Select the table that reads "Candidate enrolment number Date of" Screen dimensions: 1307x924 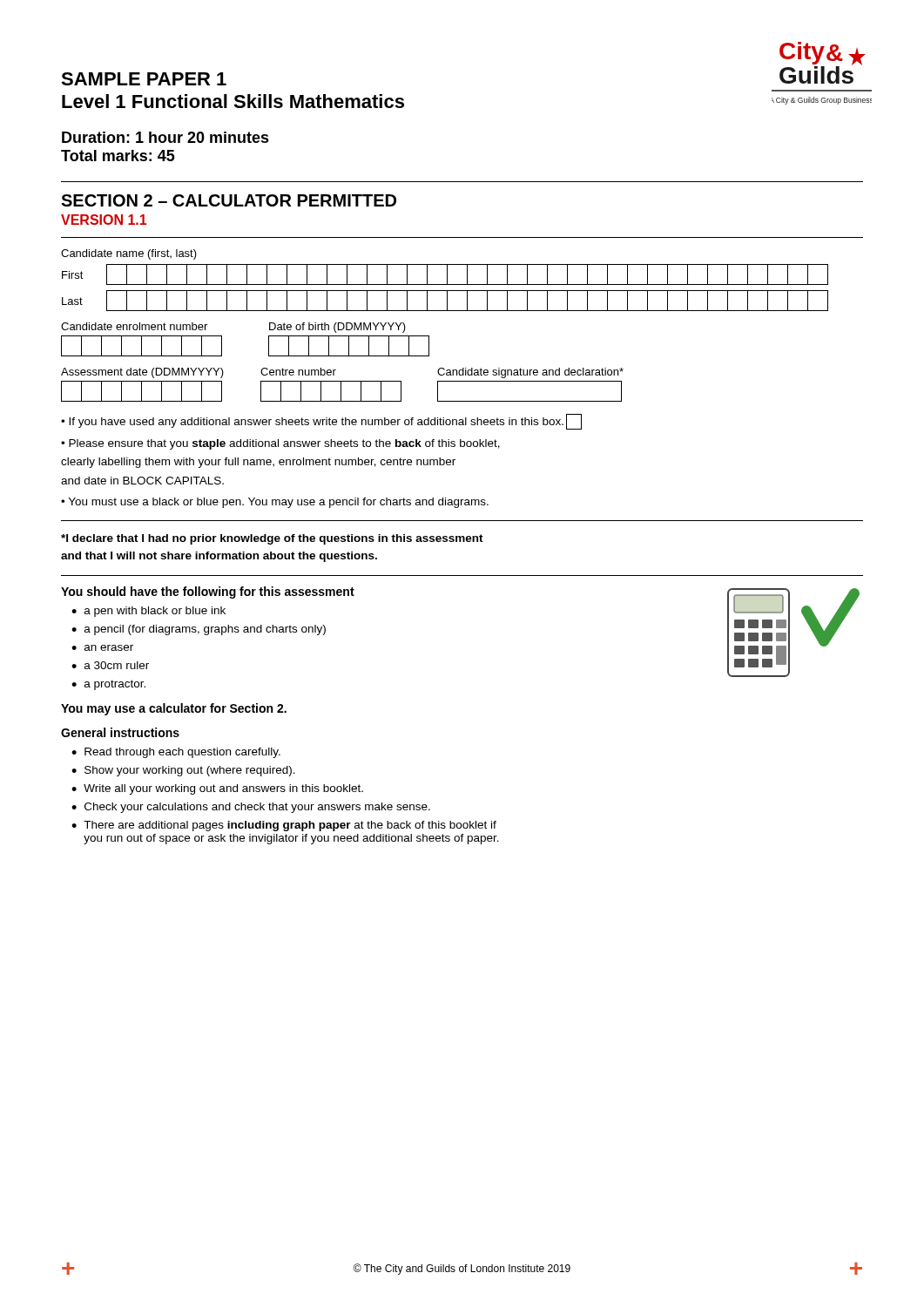coord(462,338)
